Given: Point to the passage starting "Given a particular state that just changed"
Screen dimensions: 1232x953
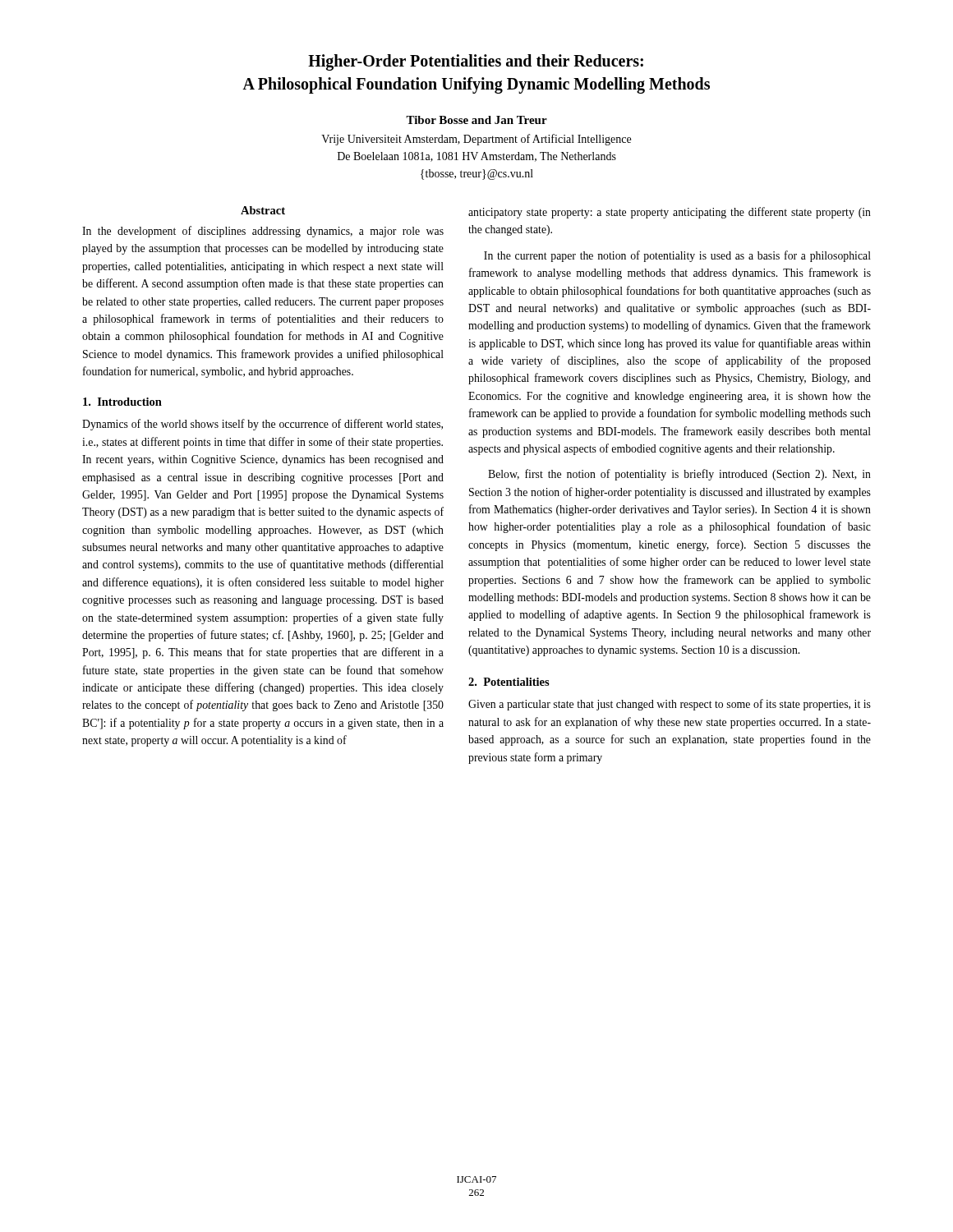Looking at the screenshot, I should (670, 731).
